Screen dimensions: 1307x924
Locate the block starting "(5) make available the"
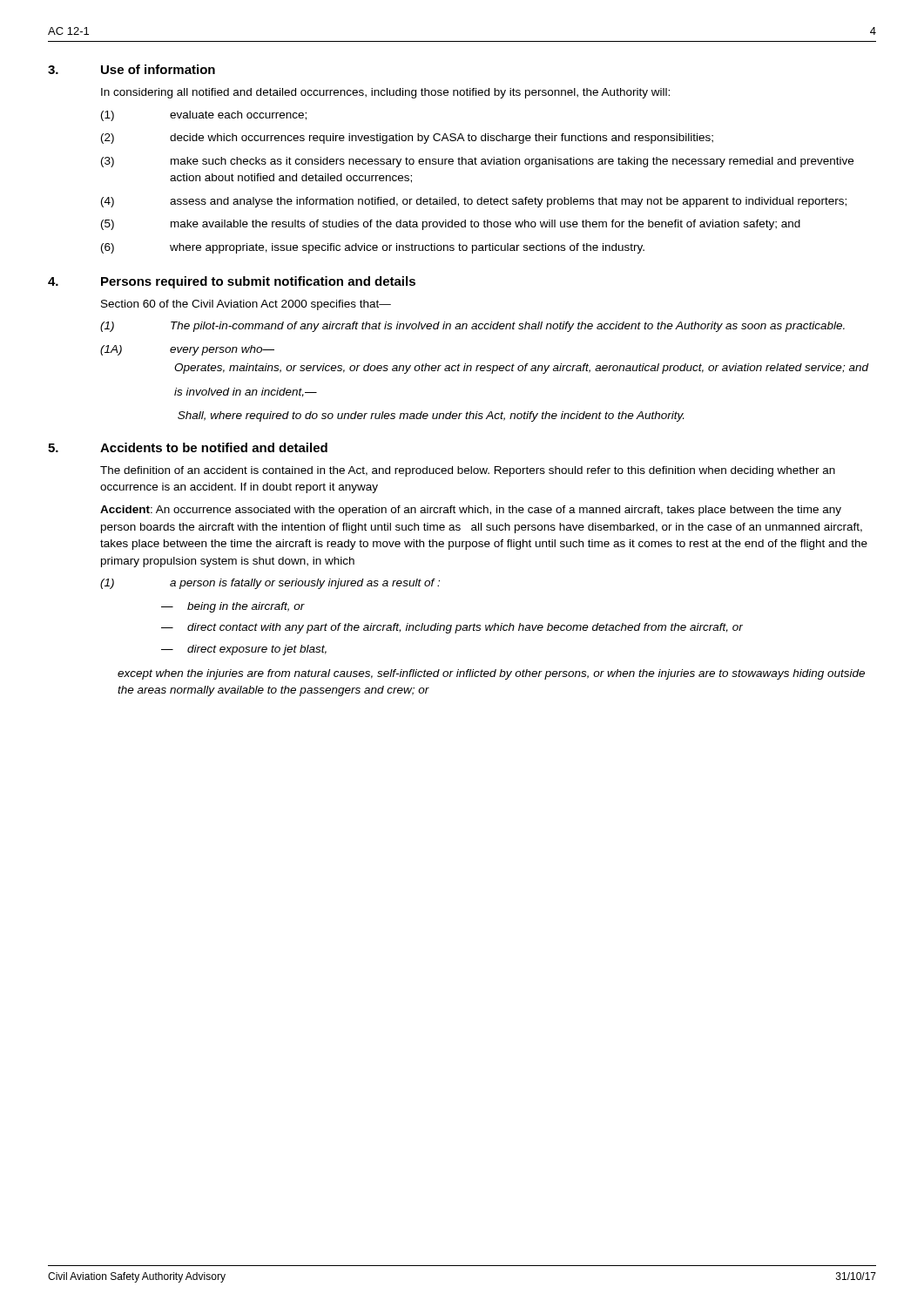(x=450, y=224)
